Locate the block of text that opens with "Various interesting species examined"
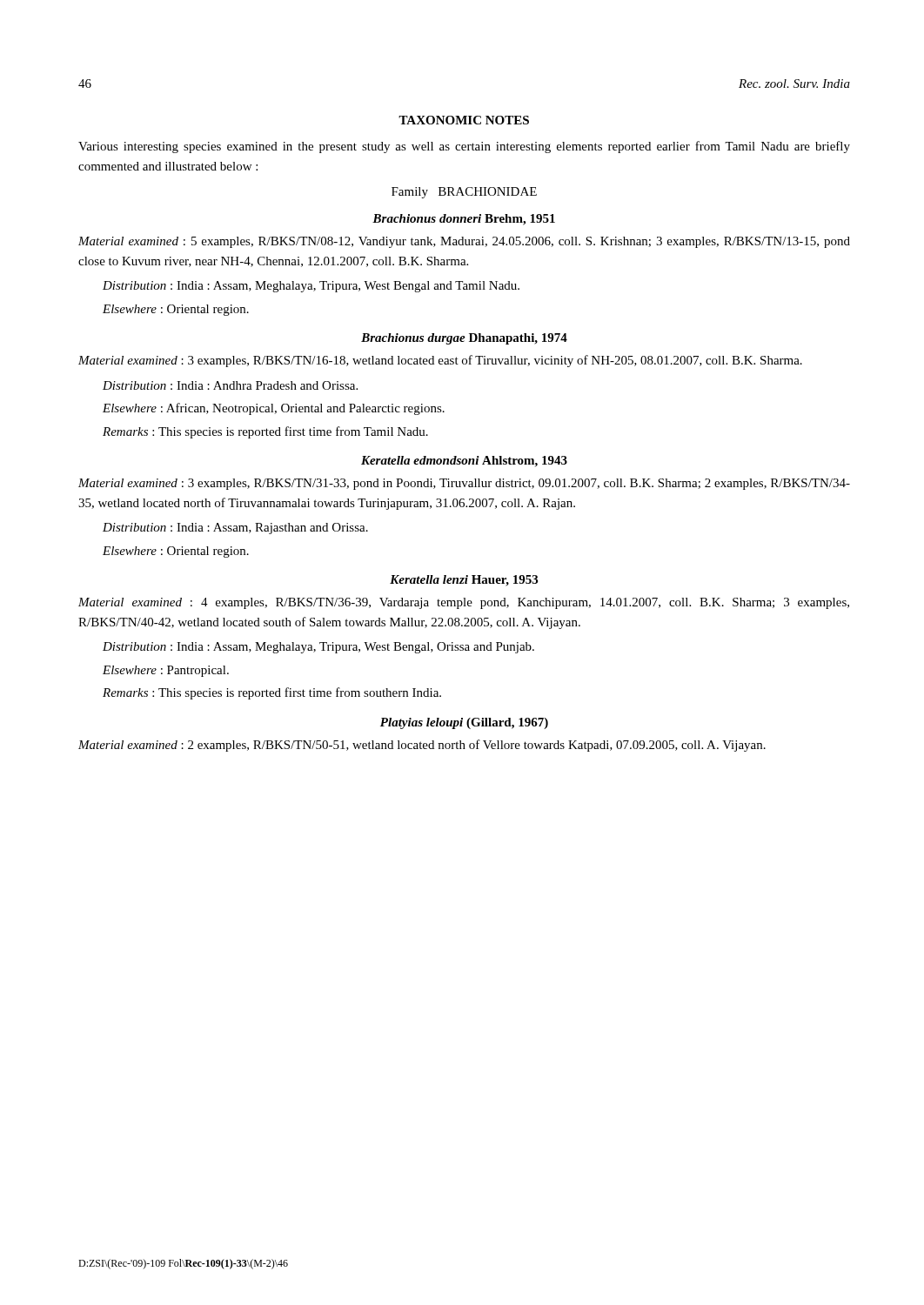 click(x=464, y=156)
